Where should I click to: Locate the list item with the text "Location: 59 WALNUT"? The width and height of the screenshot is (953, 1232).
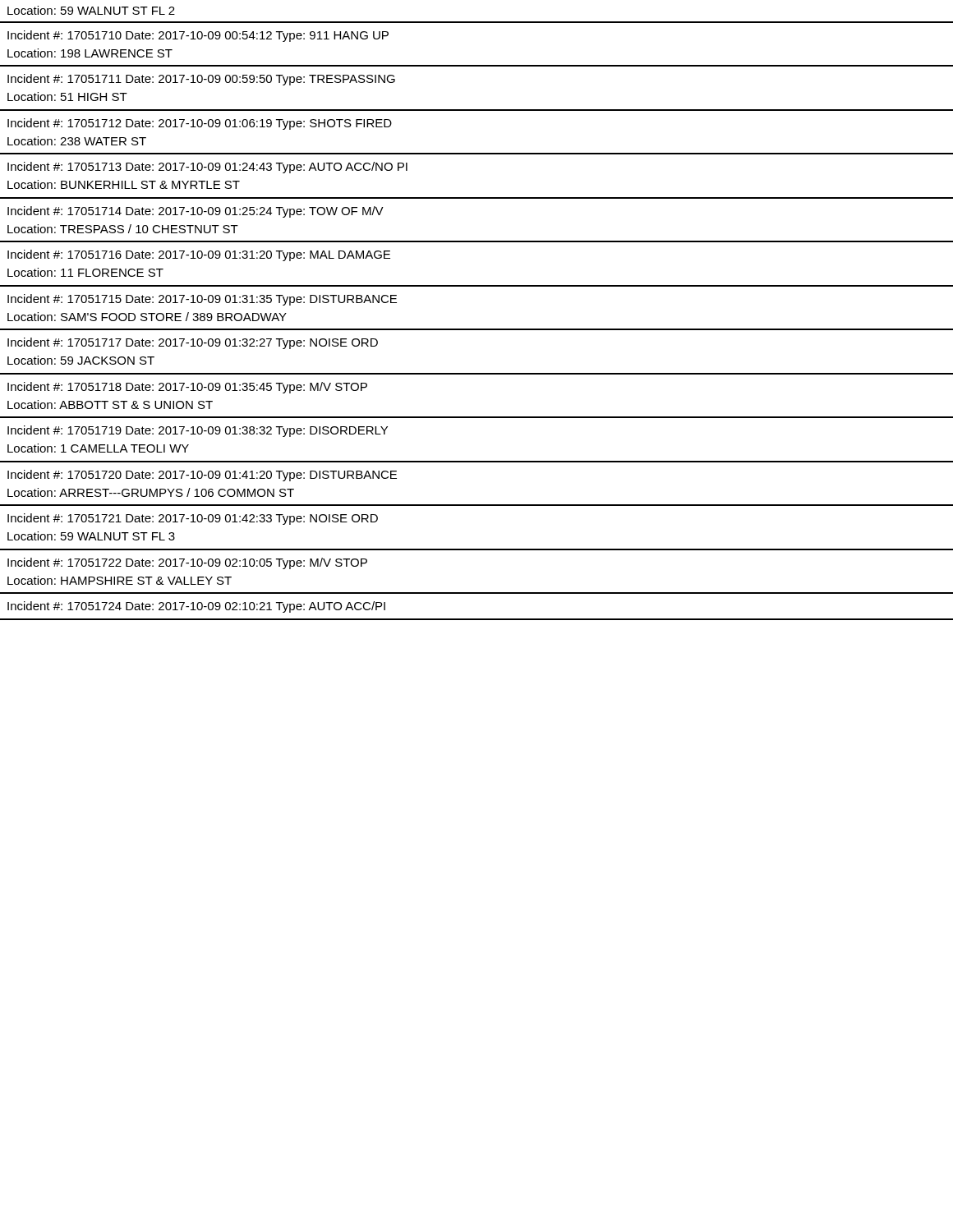(x=476, y=11)
